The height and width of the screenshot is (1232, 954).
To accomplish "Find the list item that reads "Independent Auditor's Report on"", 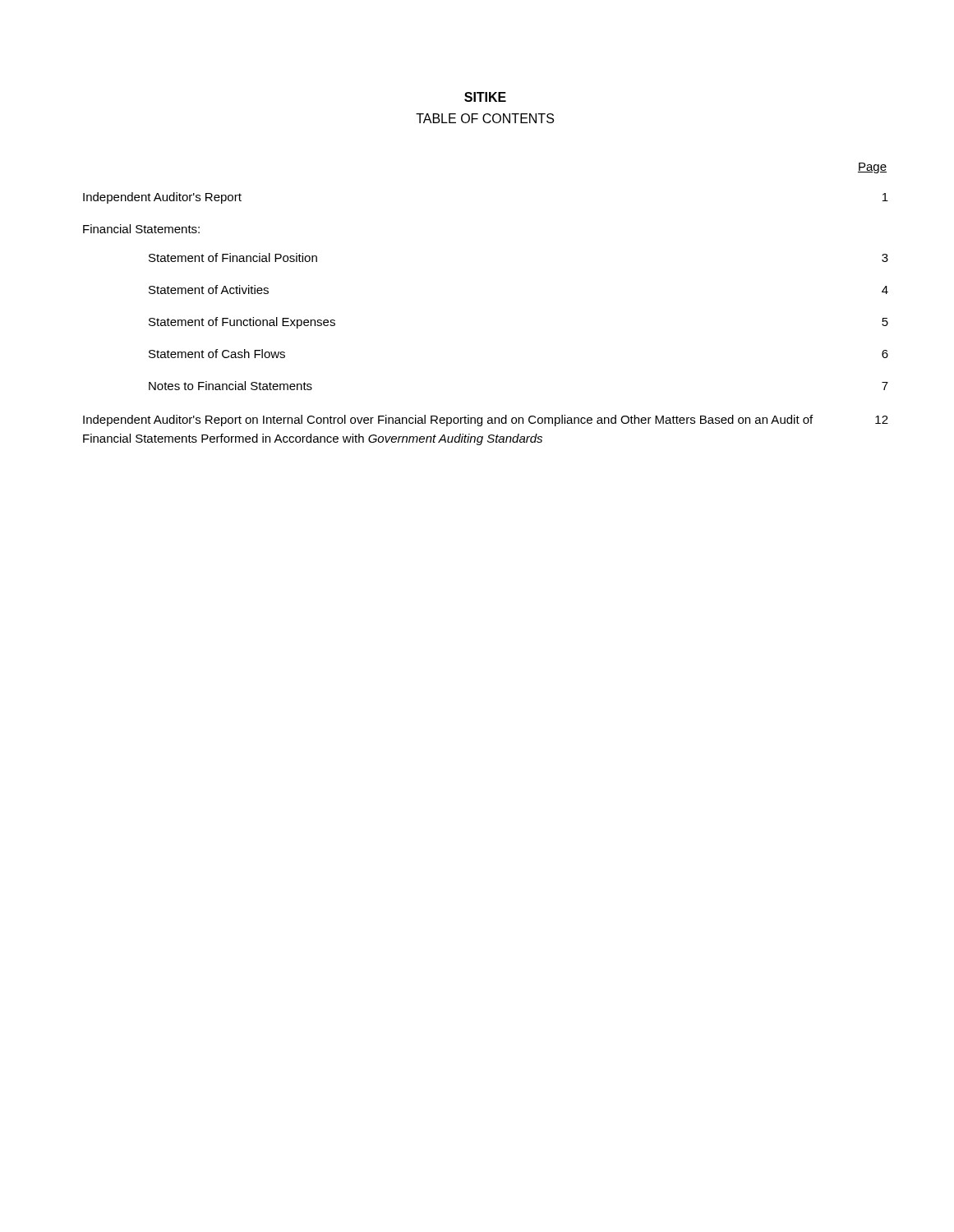I will click(x=485, y=429).
